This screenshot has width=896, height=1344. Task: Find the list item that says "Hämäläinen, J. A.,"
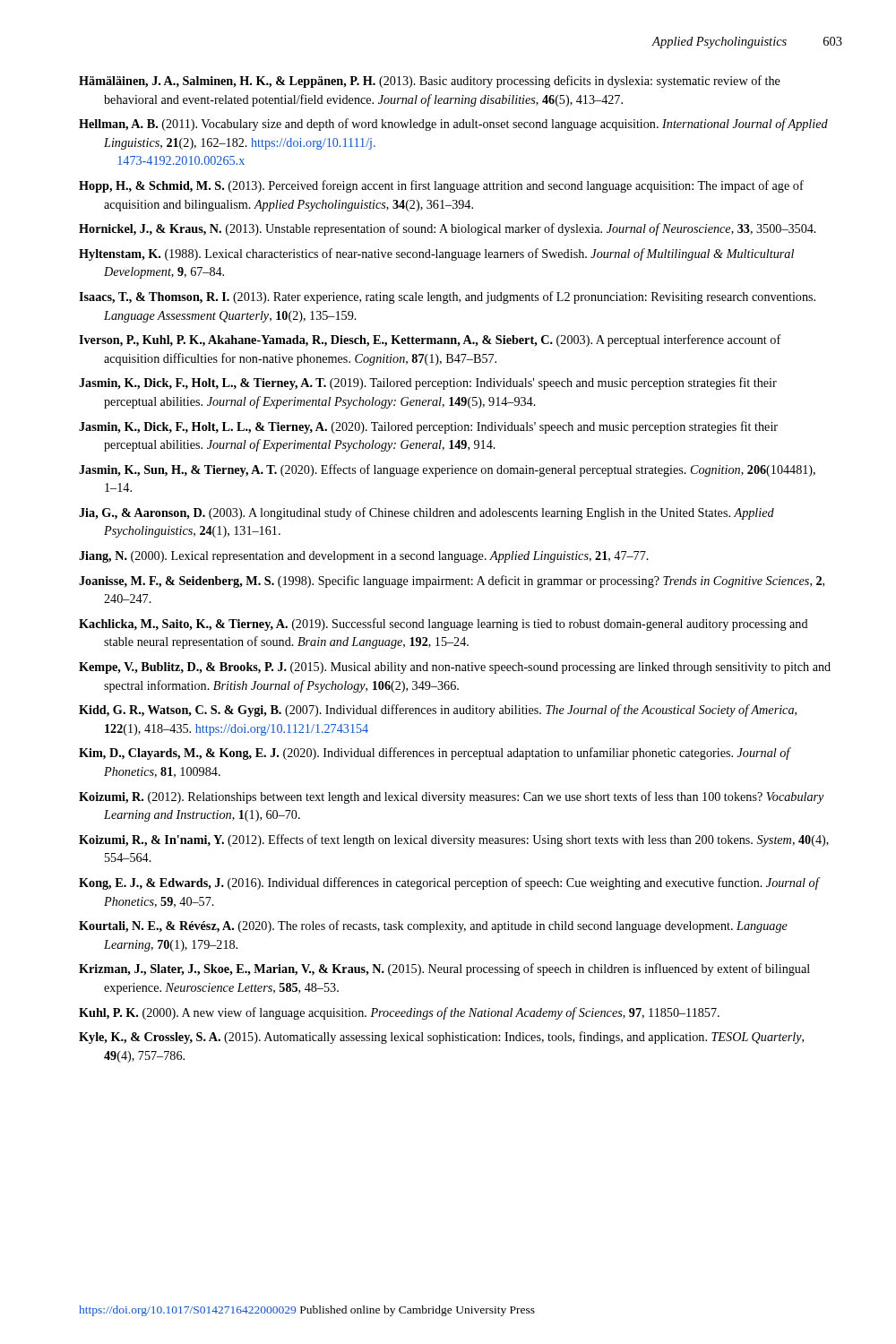tap(430, 90)
